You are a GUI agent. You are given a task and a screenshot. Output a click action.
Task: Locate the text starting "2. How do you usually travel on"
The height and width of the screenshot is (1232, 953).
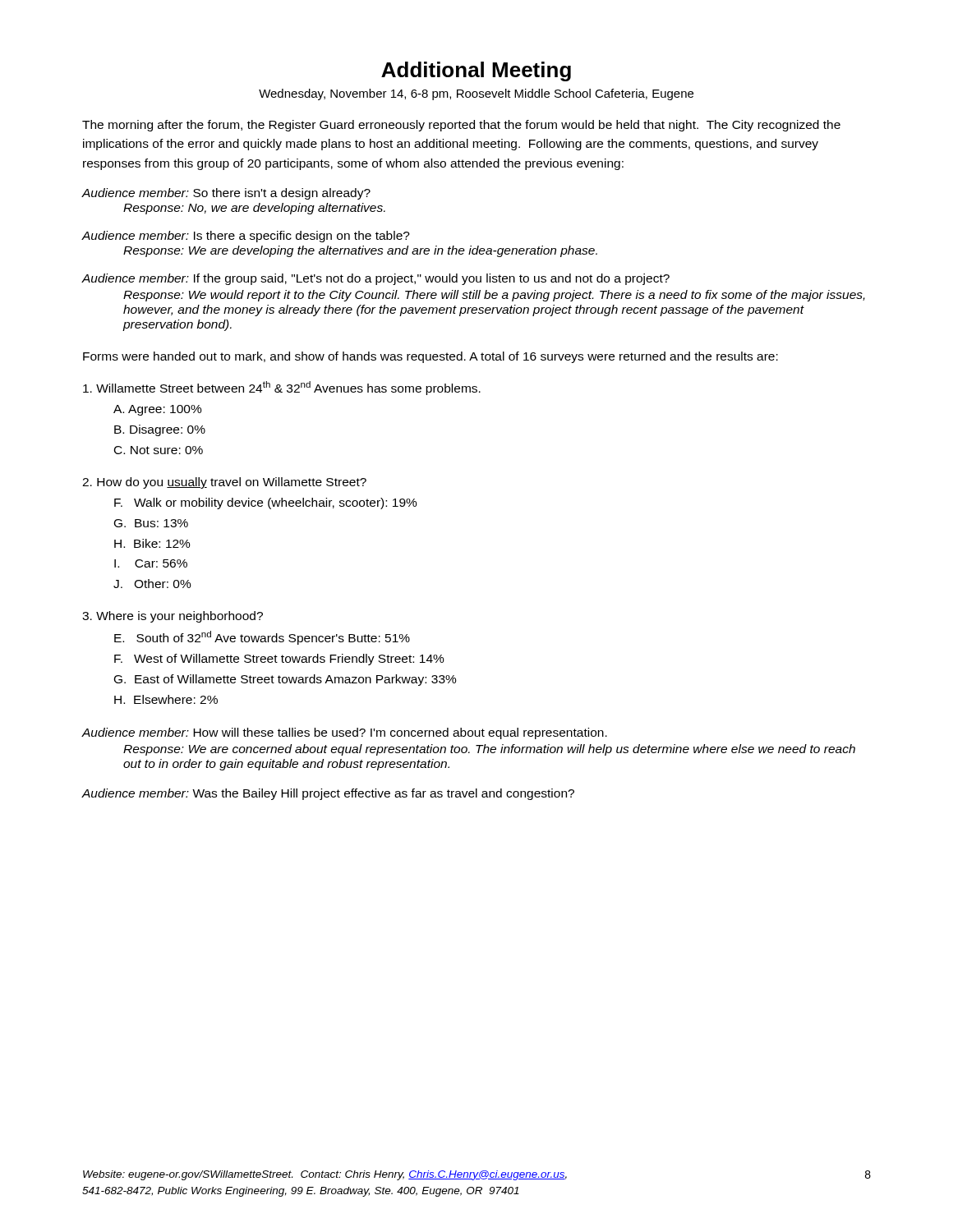[x=224, y=483]
